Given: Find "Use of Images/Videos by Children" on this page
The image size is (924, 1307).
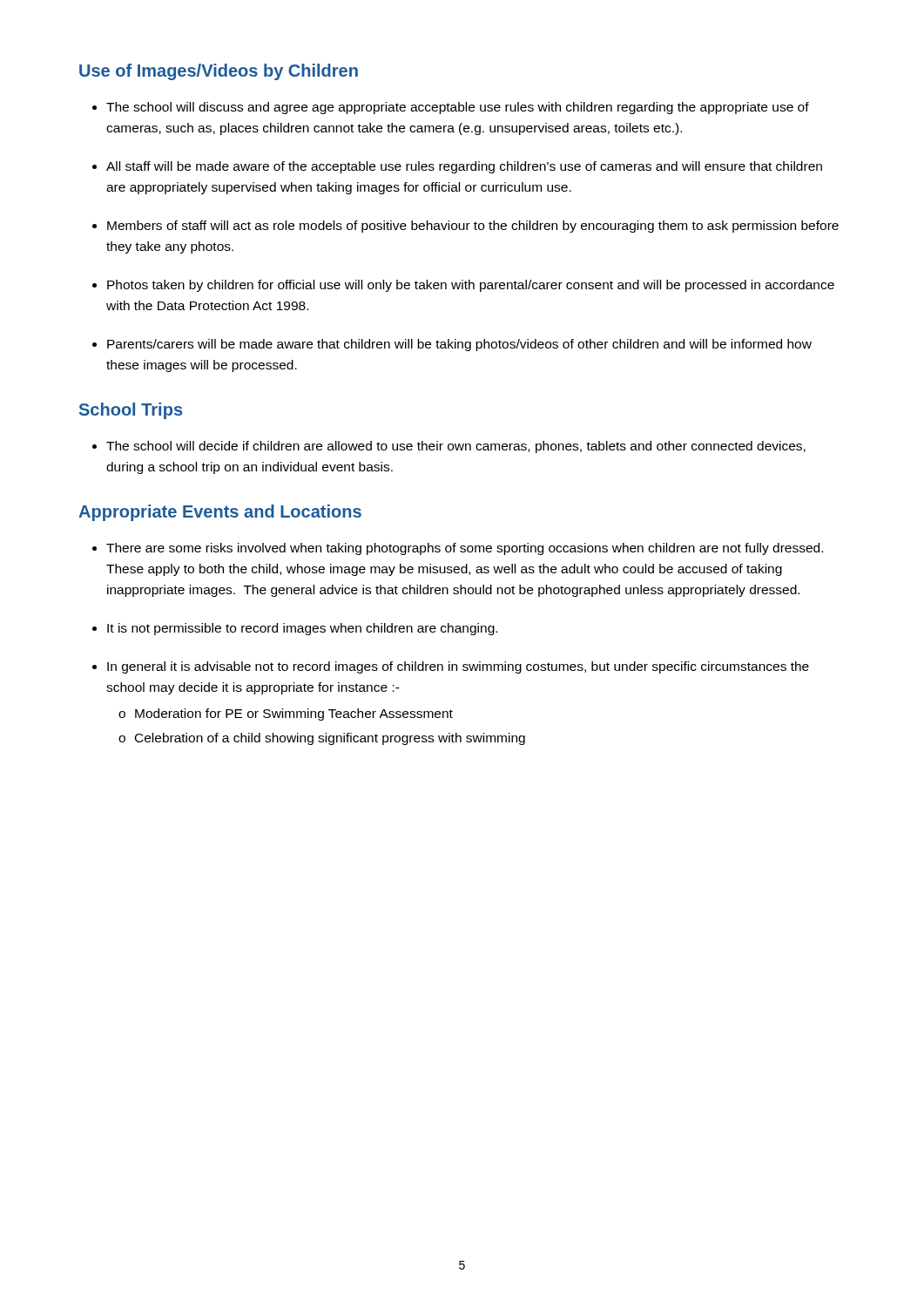Looking at the screenshot, I should [219, 71].
